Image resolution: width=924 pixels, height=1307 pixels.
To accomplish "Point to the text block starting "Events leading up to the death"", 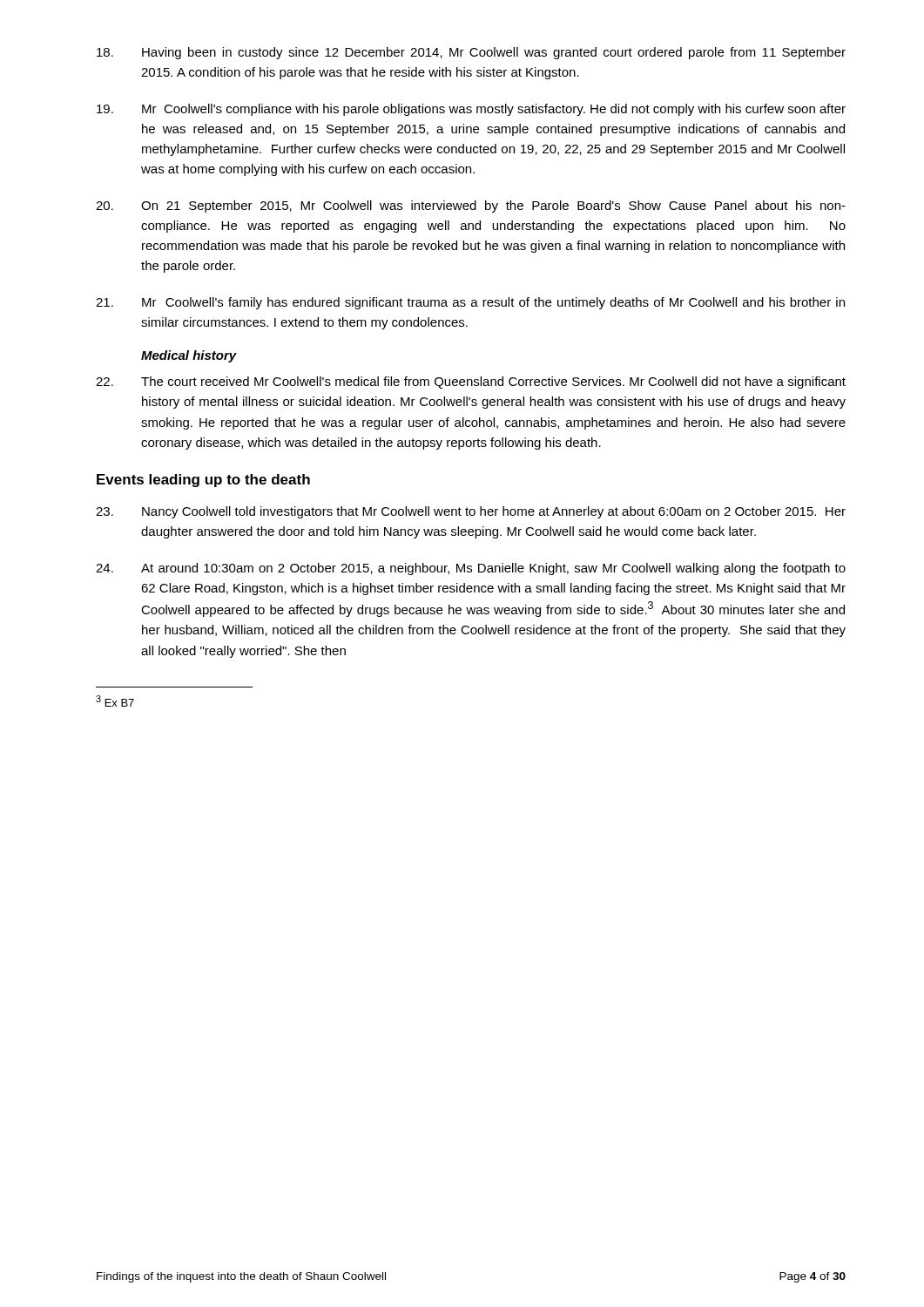I will (203, 480).
